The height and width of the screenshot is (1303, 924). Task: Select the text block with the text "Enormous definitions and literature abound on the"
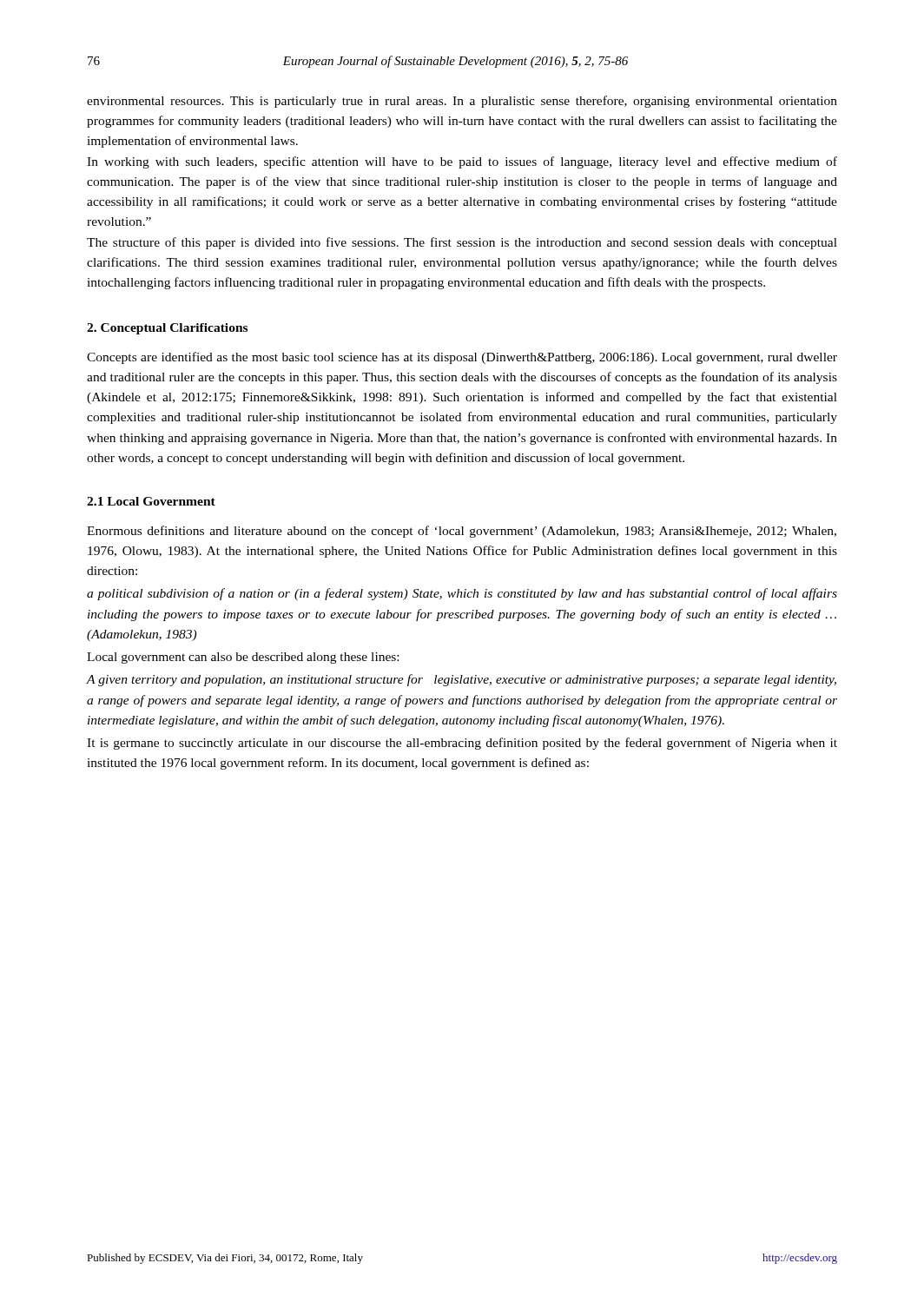(462, 550)
